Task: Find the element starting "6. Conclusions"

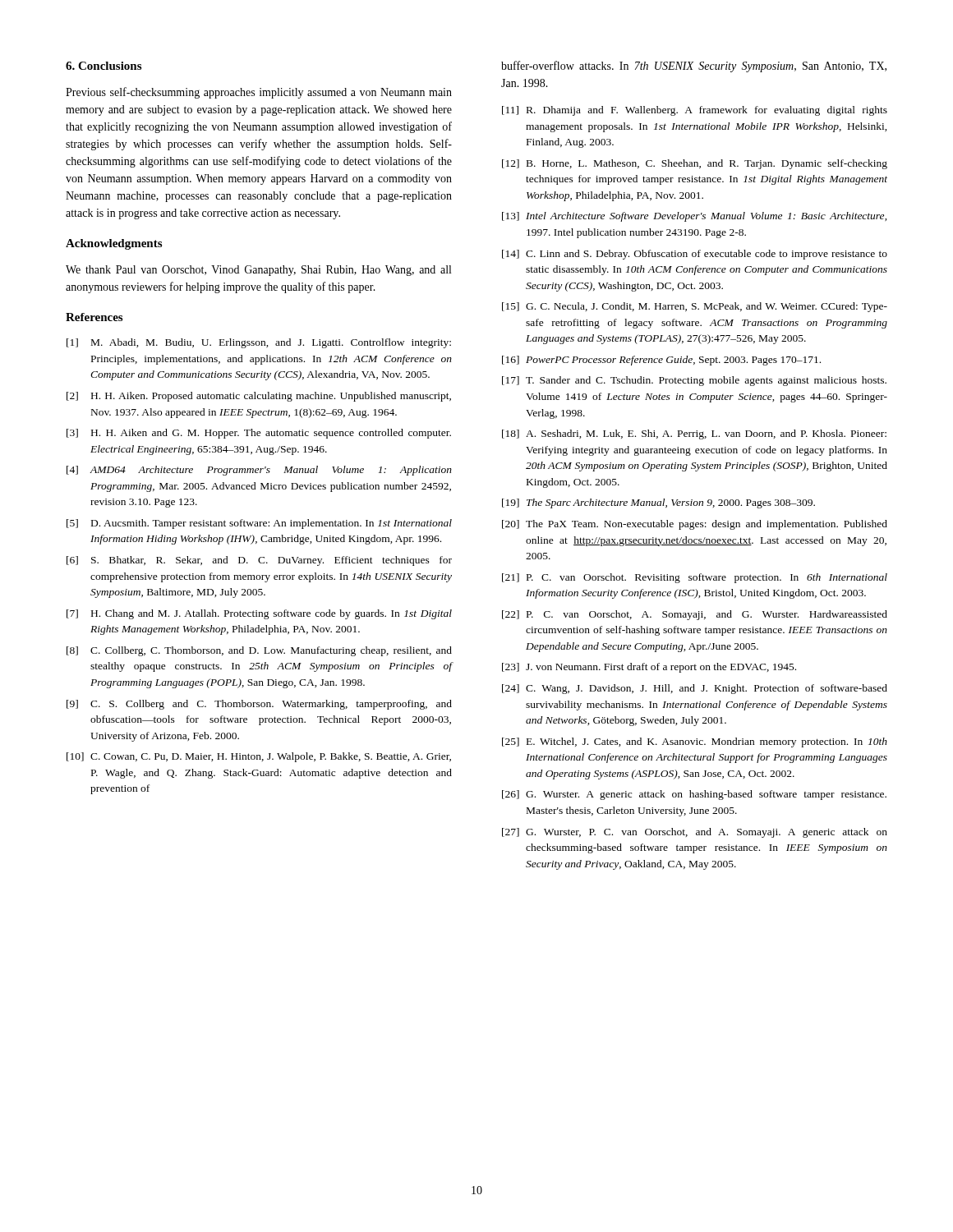Action: pos(104,66)
